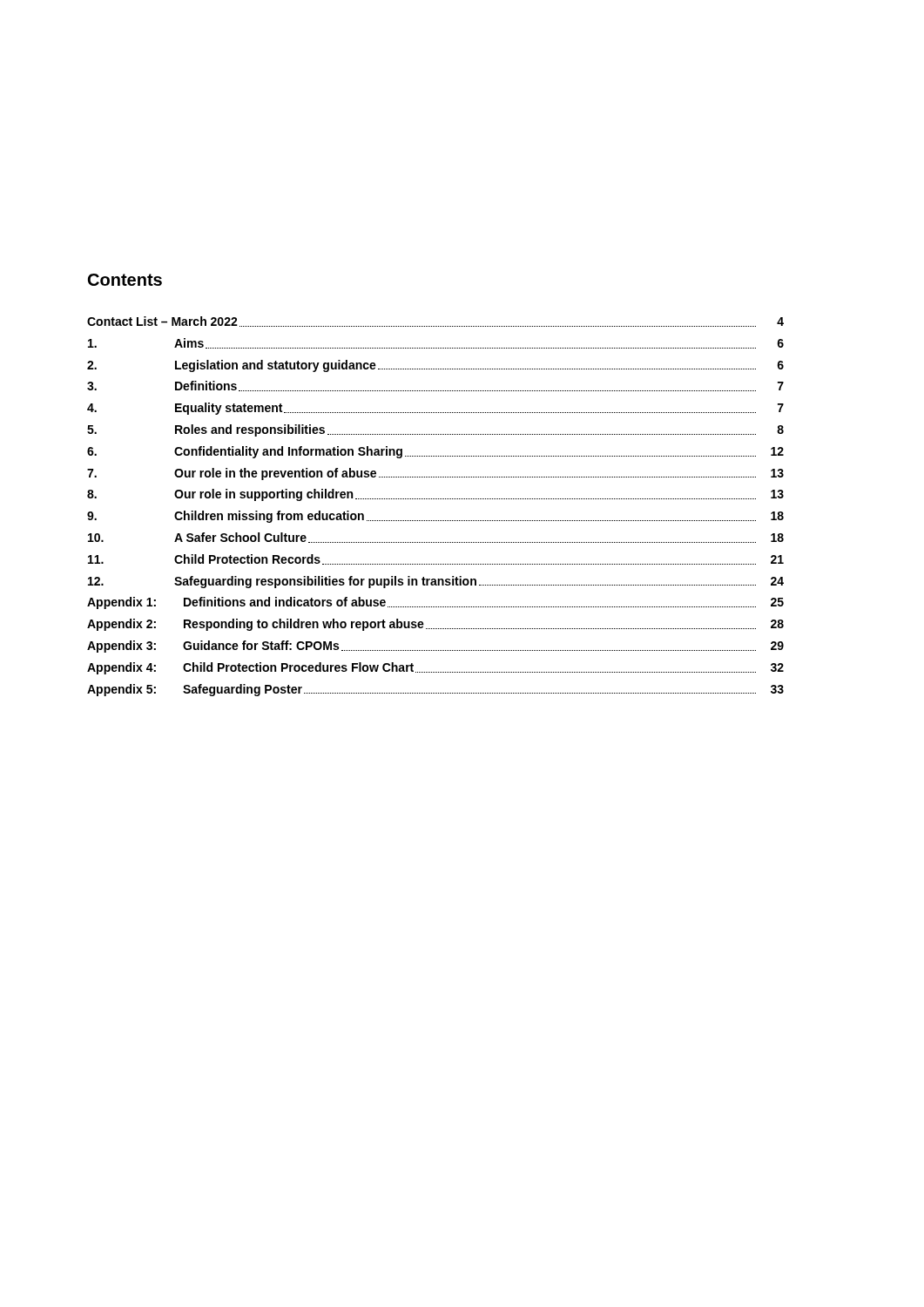
Task: Select the passage starting "3. Definitions 7"
Action: click(435, 387)
